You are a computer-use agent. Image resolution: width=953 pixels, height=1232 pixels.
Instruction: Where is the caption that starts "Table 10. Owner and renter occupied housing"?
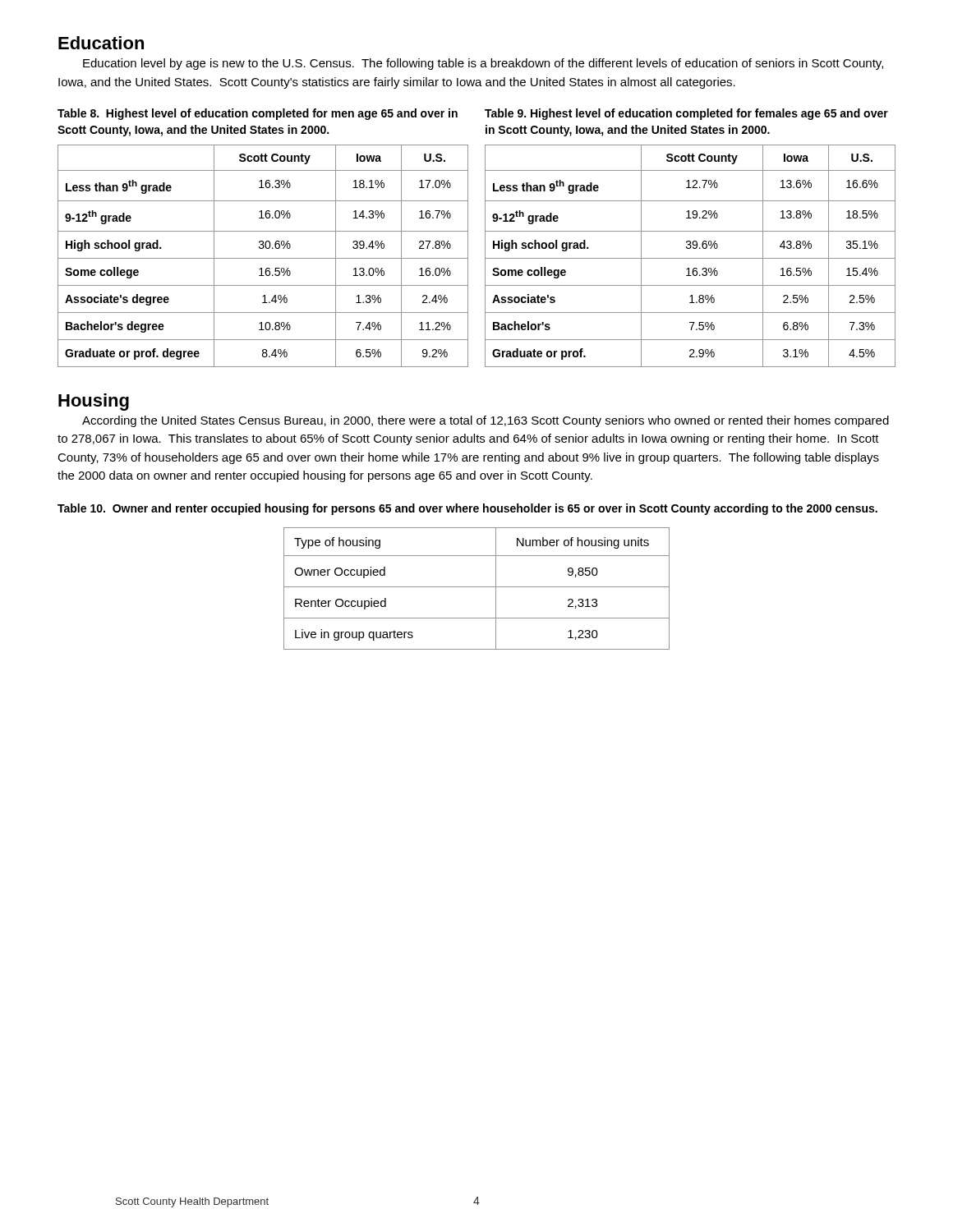pyautogui.click(x=468, y=508)
